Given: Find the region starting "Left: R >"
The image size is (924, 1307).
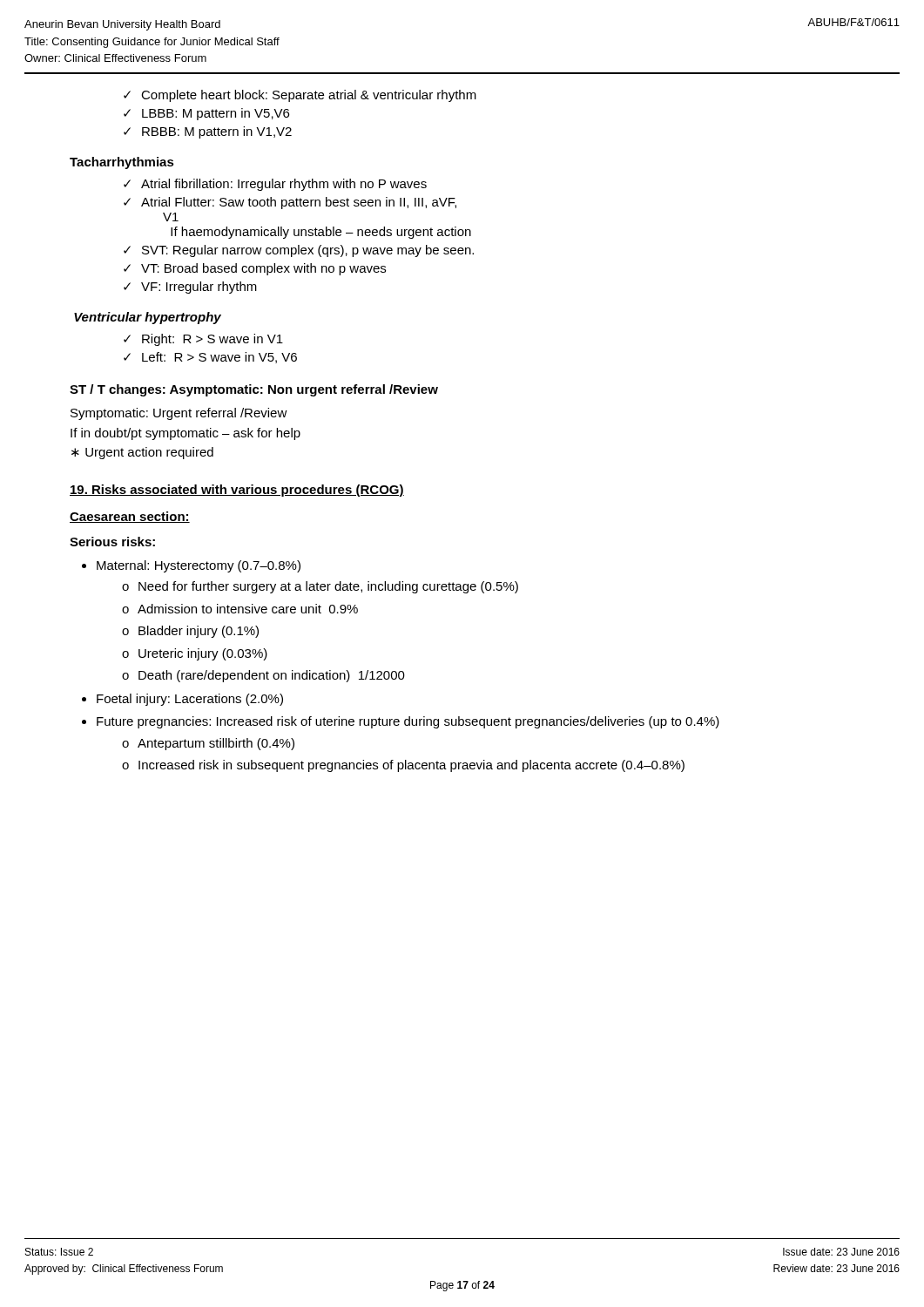Looking at the screenshot, I should tap(219, 357).
